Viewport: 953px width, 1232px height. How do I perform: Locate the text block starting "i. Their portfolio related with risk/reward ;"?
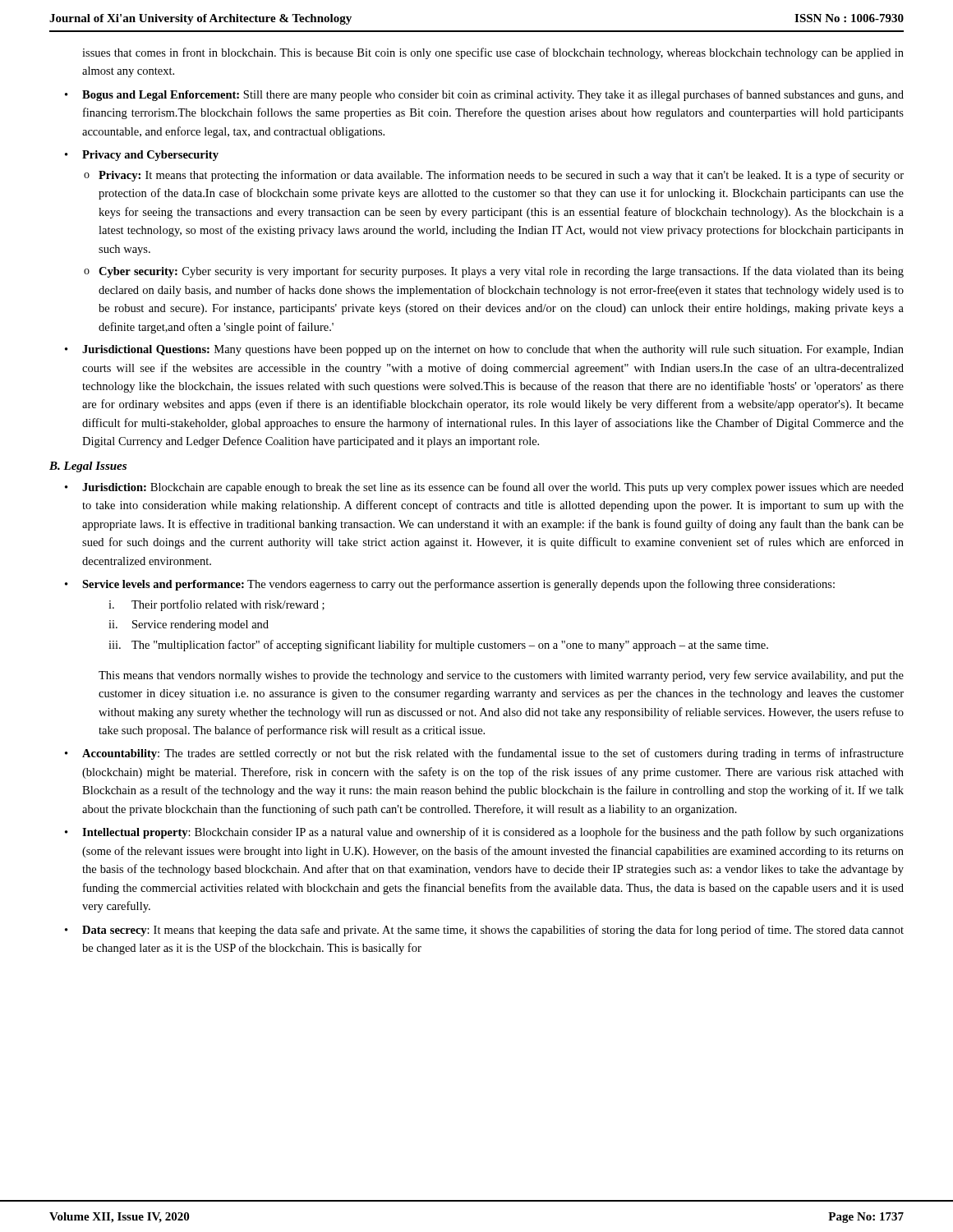click(x=216, y=605)
